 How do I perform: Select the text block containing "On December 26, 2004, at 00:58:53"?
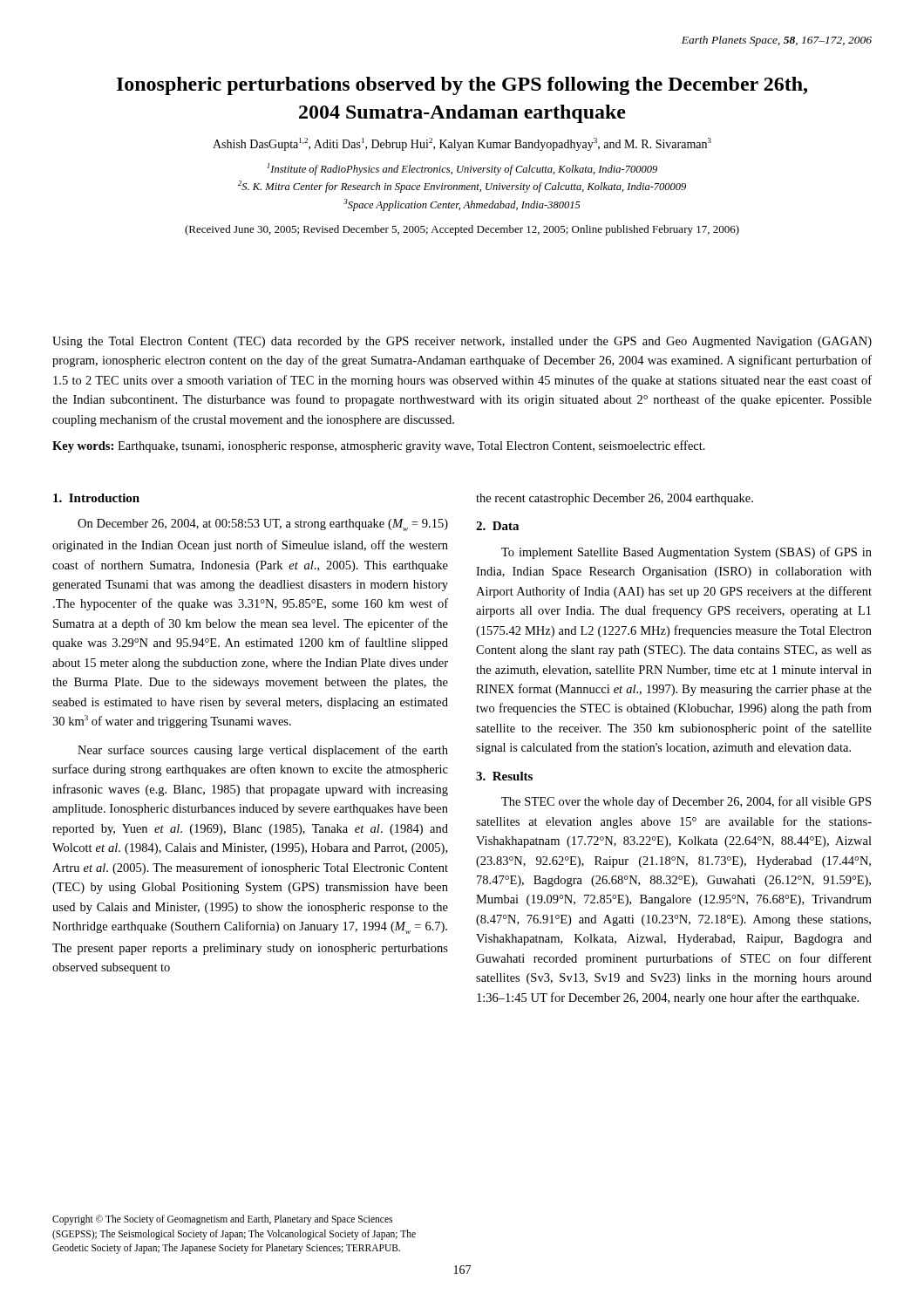tap(250, 746)
